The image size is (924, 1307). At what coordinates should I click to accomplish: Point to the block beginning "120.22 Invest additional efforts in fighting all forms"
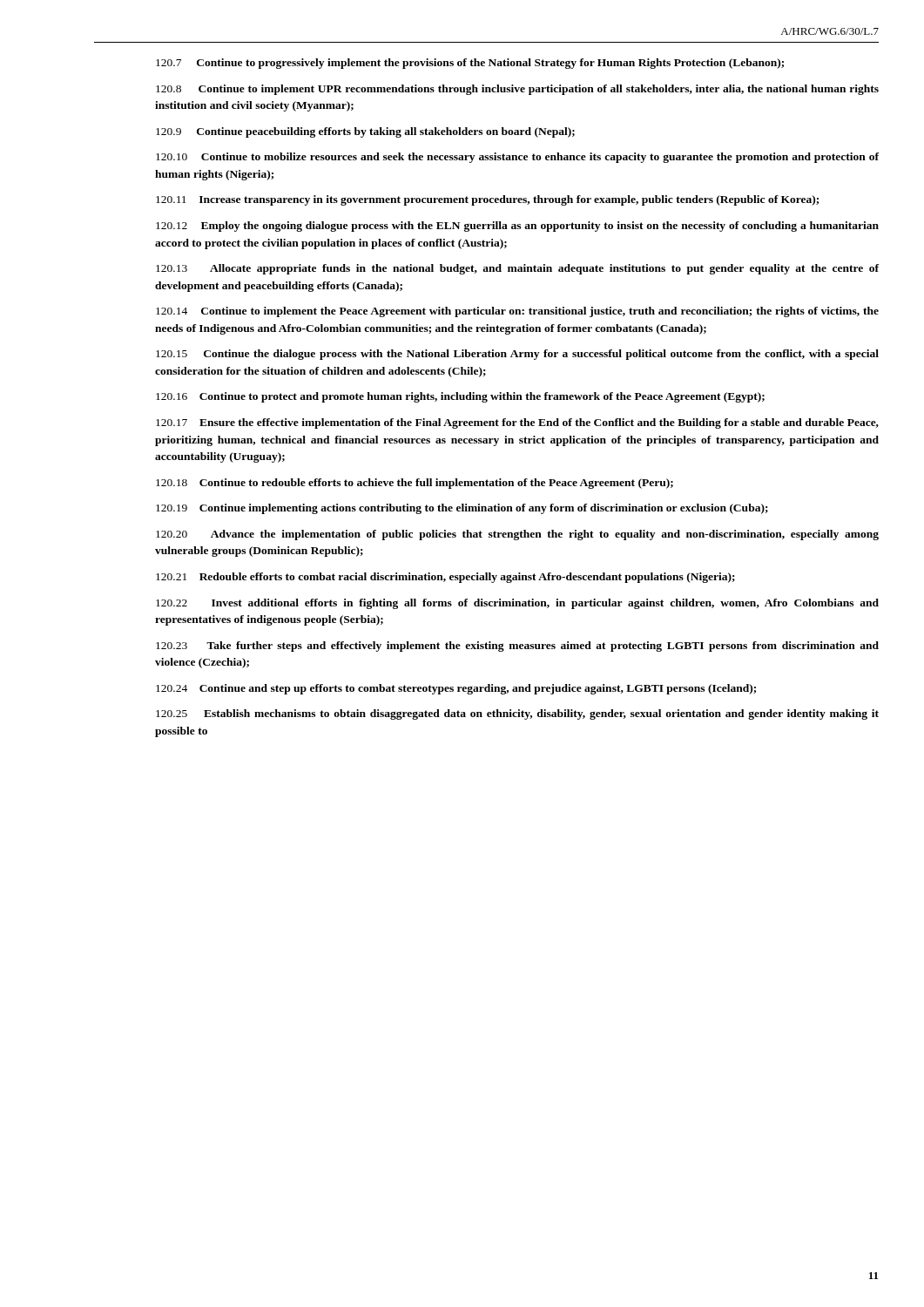click(517, 611)
